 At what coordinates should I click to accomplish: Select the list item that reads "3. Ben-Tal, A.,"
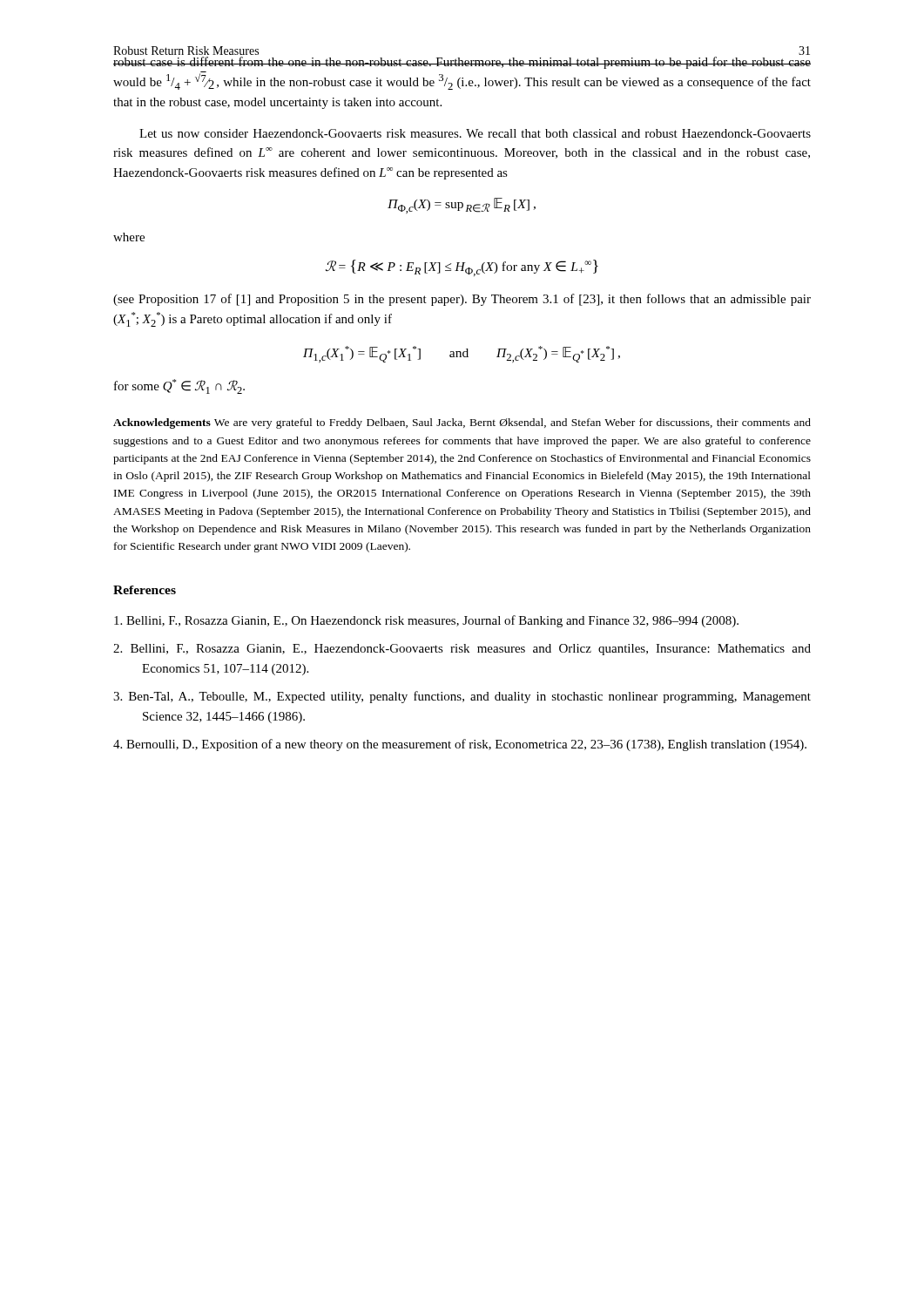point(462,706)
